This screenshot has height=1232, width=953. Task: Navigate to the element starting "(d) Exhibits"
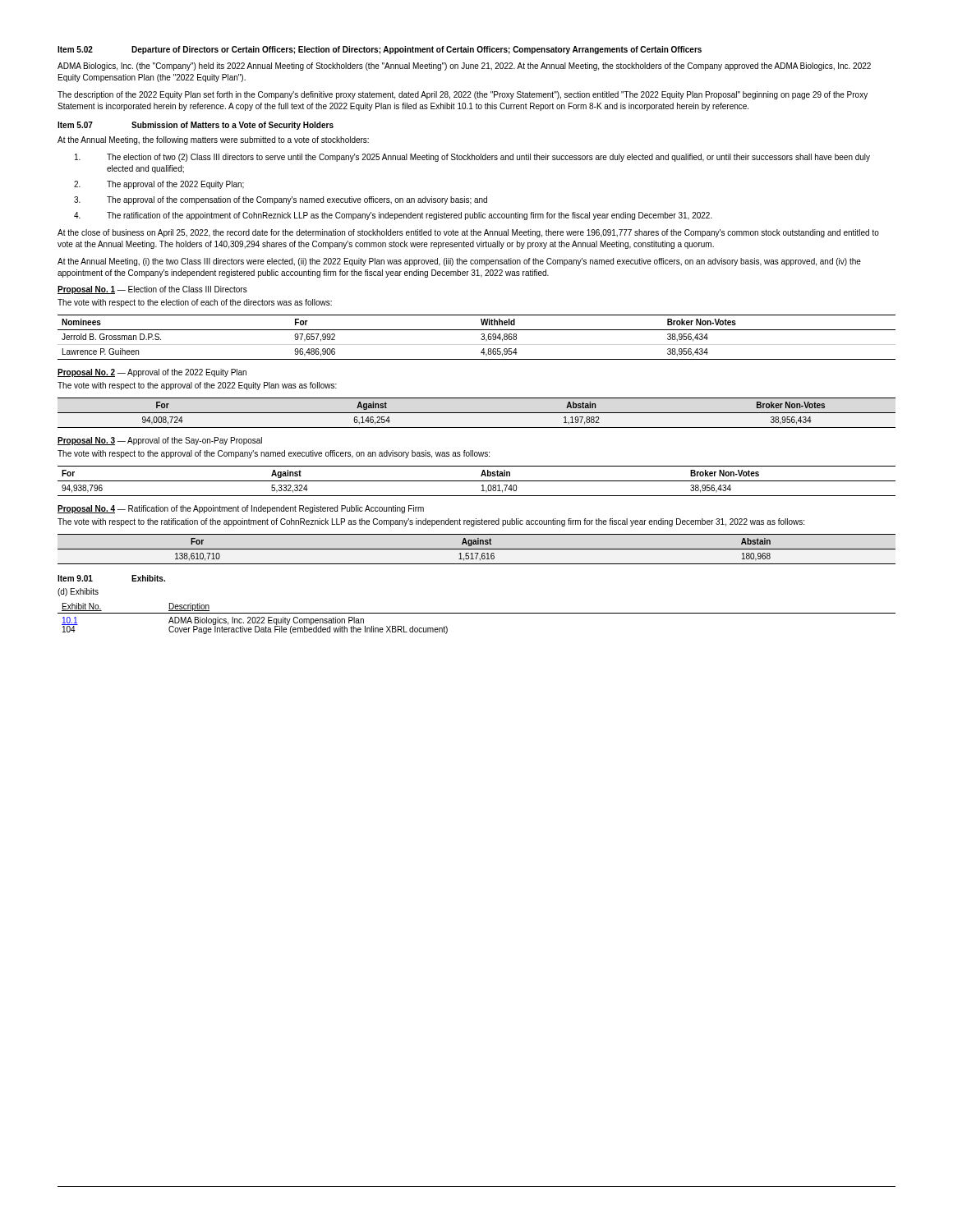[x=78, y=592]
